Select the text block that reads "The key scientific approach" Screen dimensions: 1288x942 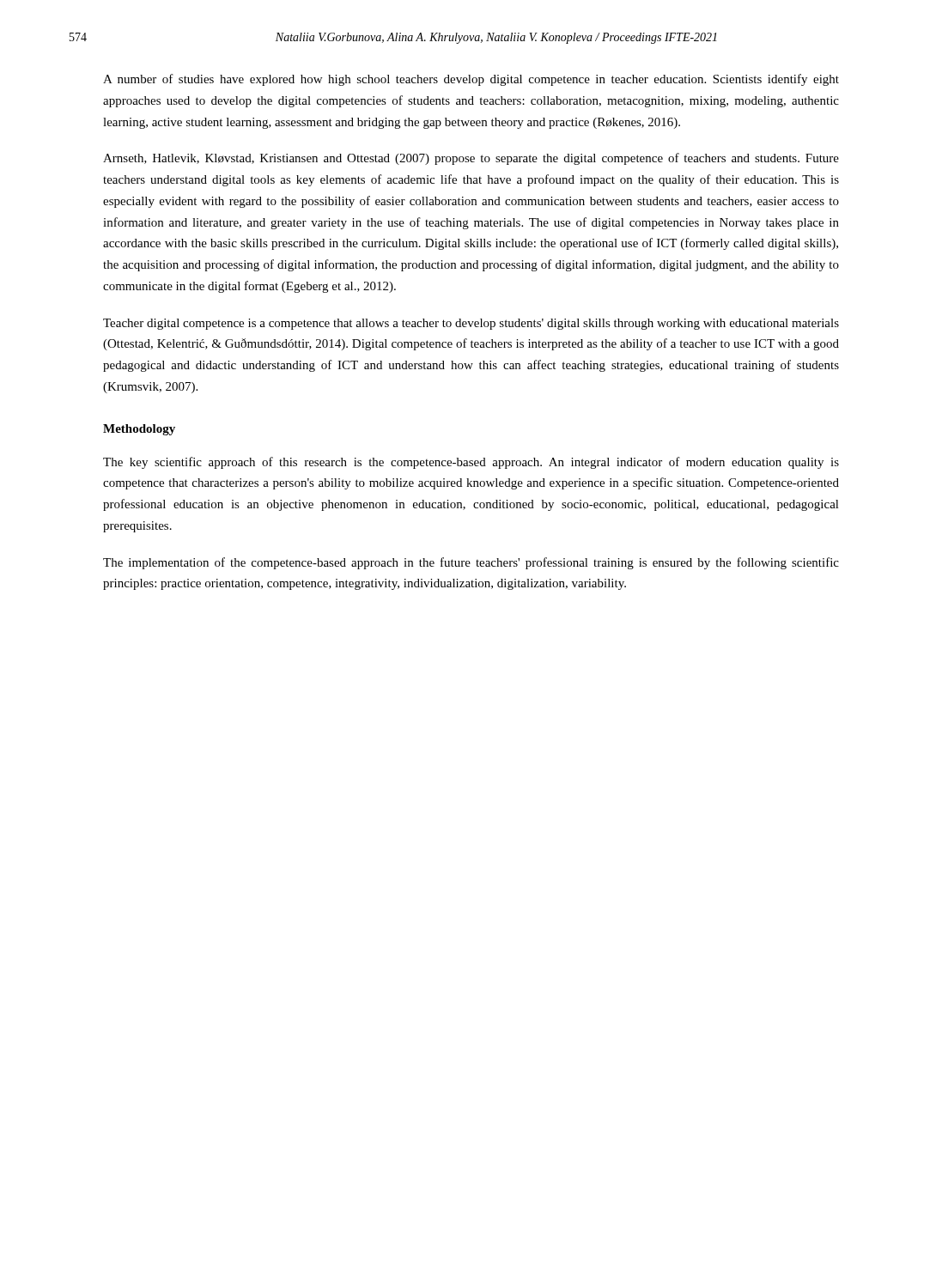click(x=471, y=493)
